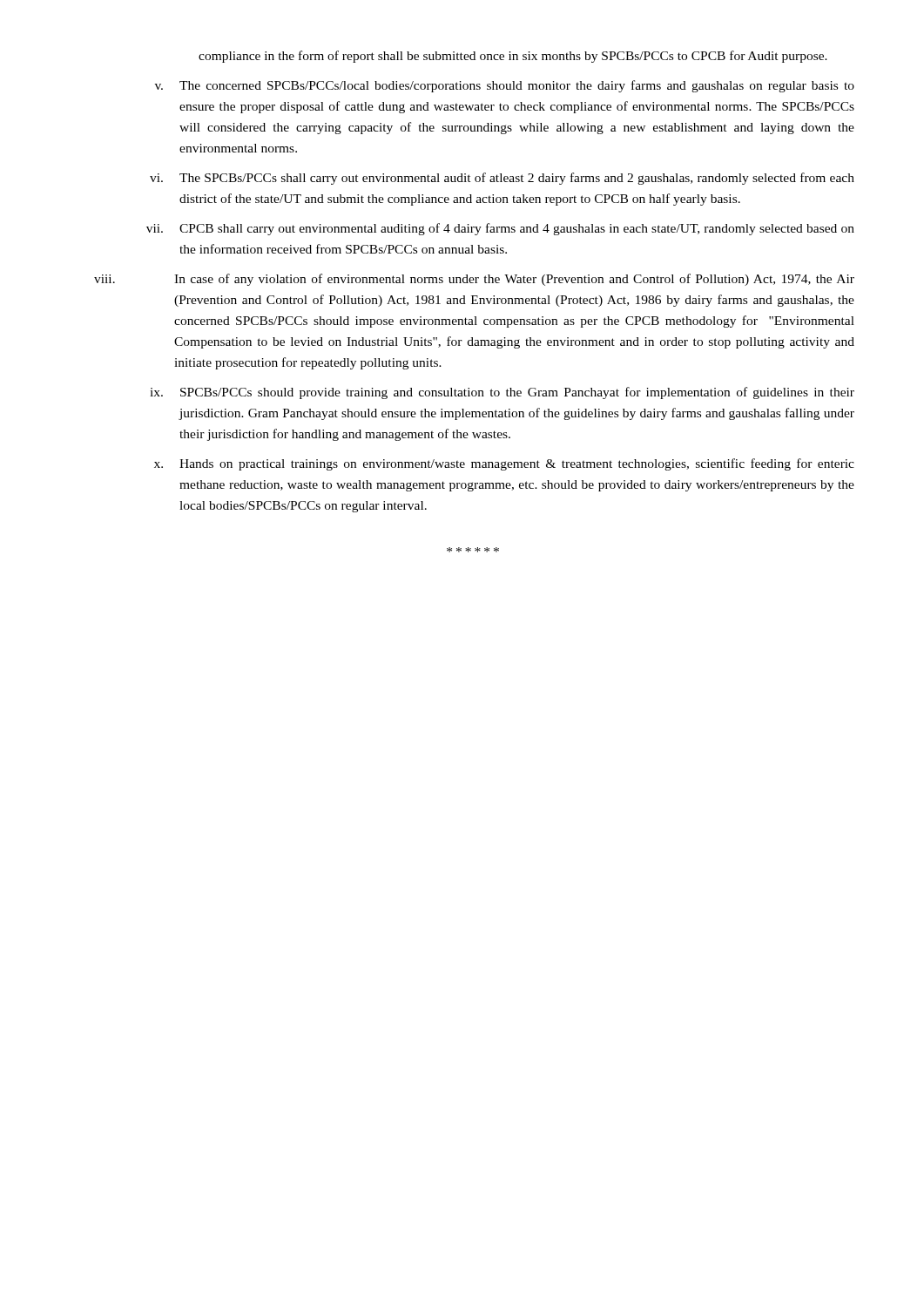Click the passage that begins "vi. The SPCBs/PCCs shall"

(474, 188)
